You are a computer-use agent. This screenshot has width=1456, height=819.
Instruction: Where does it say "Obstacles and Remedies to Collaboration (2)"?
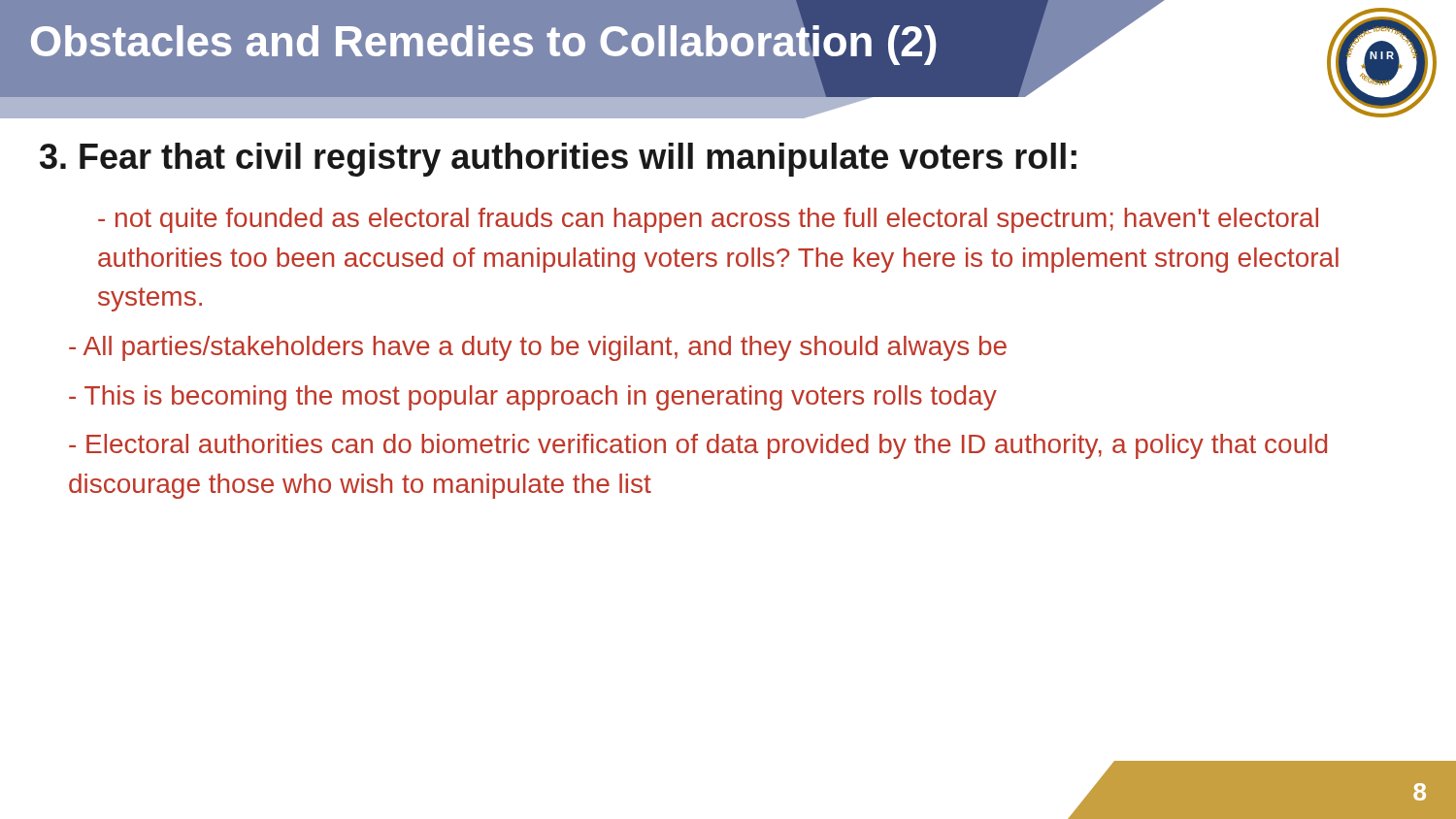coord(484,41)
